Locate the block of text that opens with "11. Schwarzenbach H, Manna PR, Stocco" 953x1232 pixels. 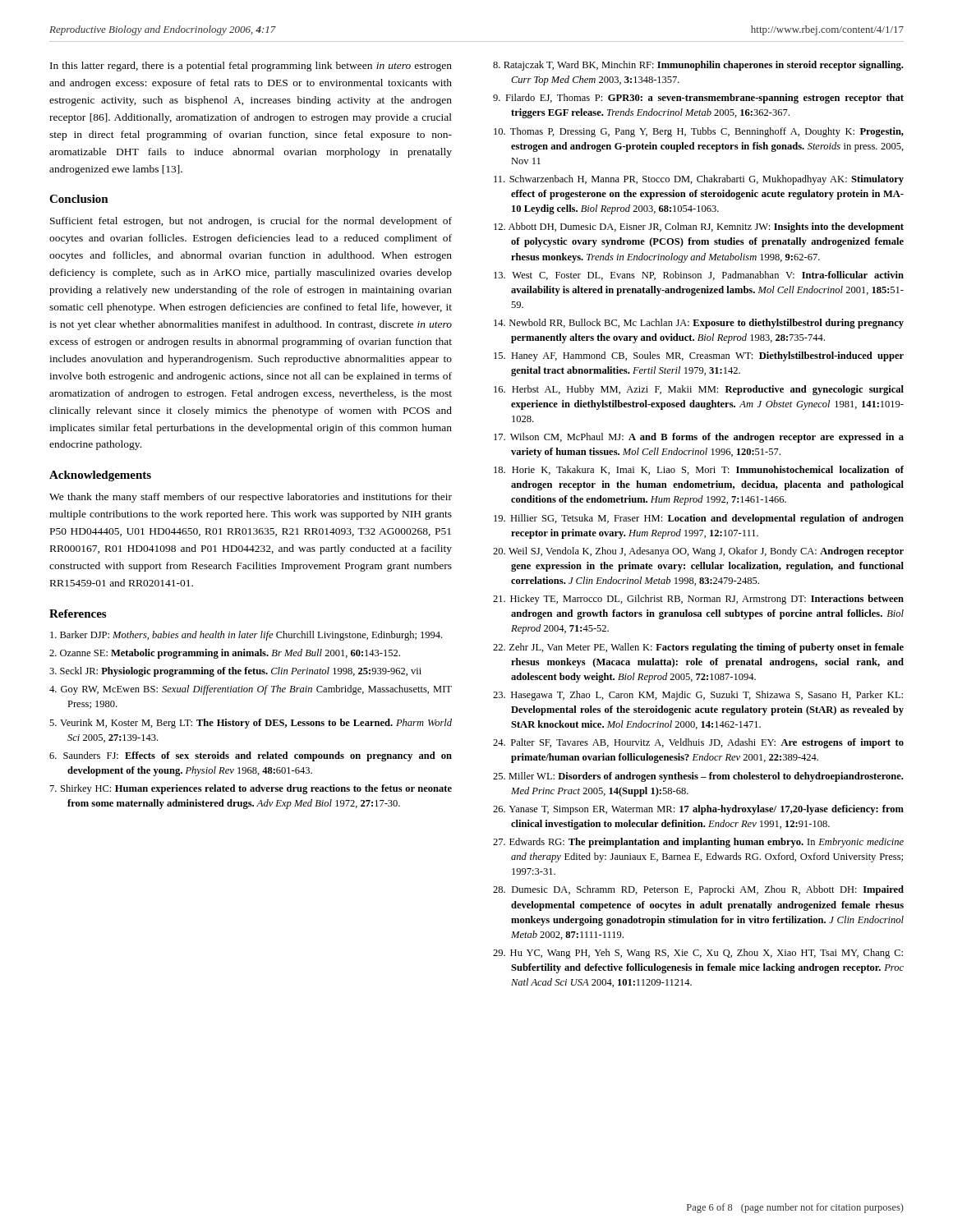tap(698, 194)
